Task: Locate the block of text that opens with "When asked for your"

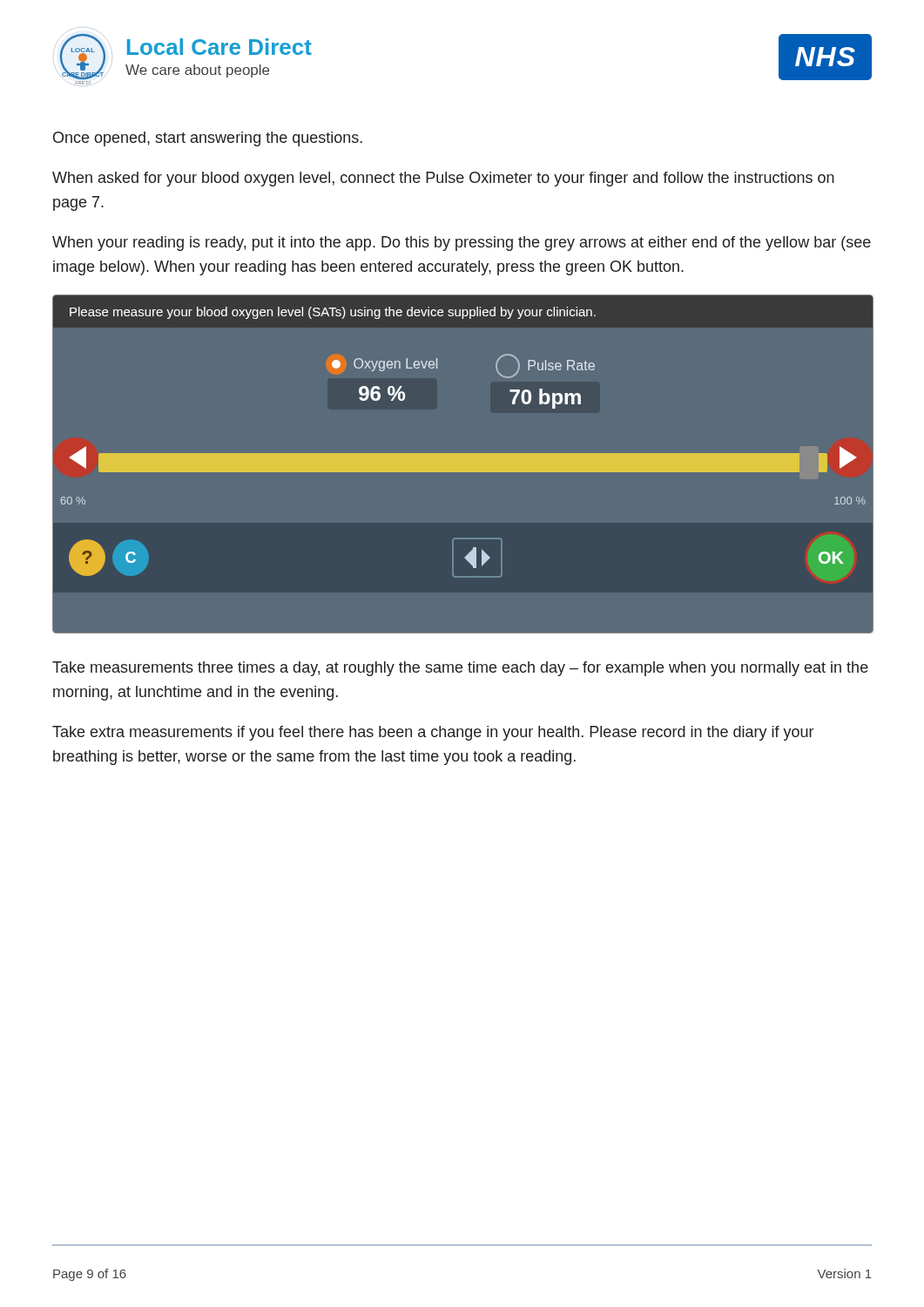Action: tap(444, 190)
